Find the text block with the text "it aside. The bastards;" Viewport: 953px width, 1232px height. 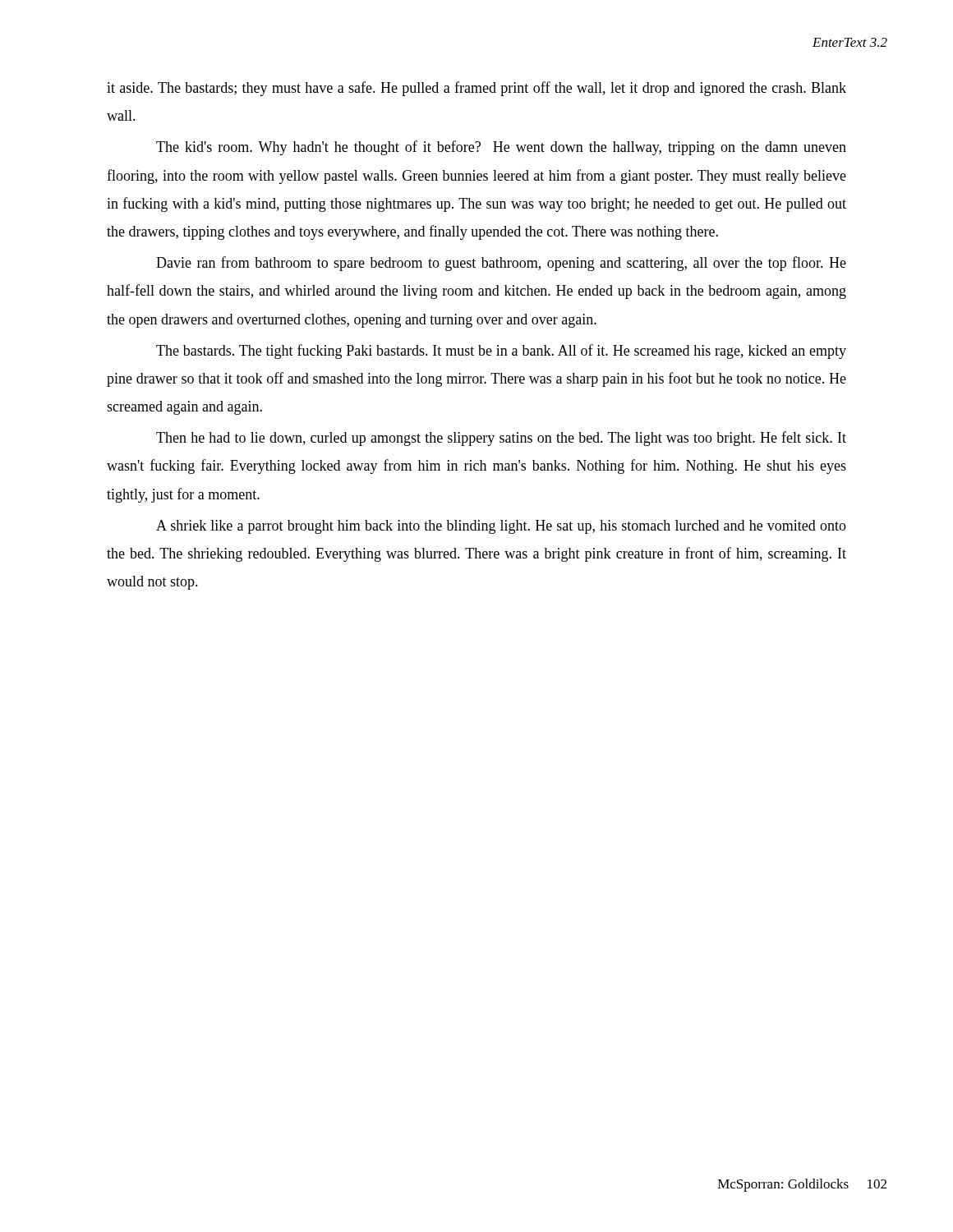(476, 102)
